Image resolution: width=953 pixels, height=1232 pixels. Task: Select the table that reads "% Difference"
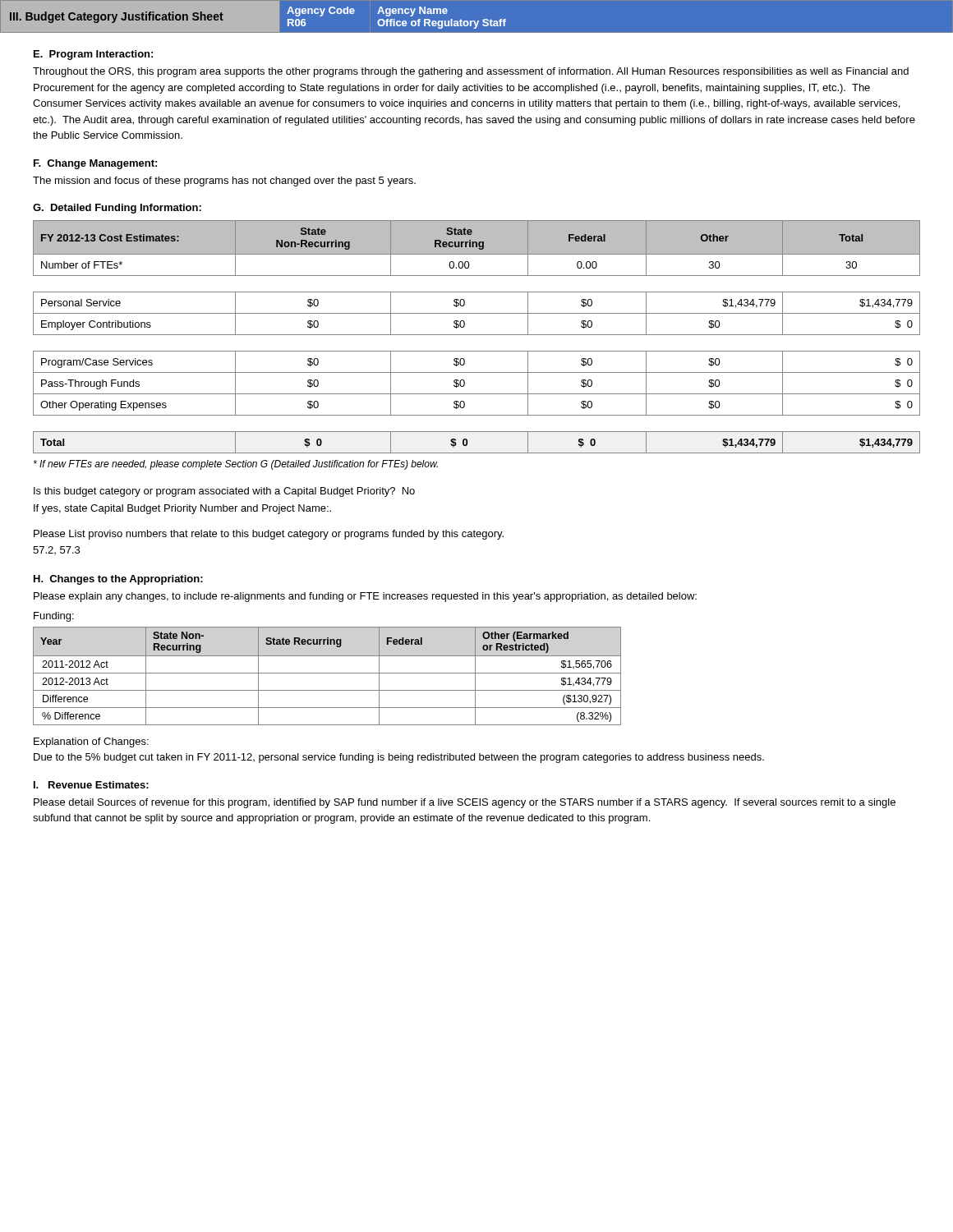click(476, 676)
